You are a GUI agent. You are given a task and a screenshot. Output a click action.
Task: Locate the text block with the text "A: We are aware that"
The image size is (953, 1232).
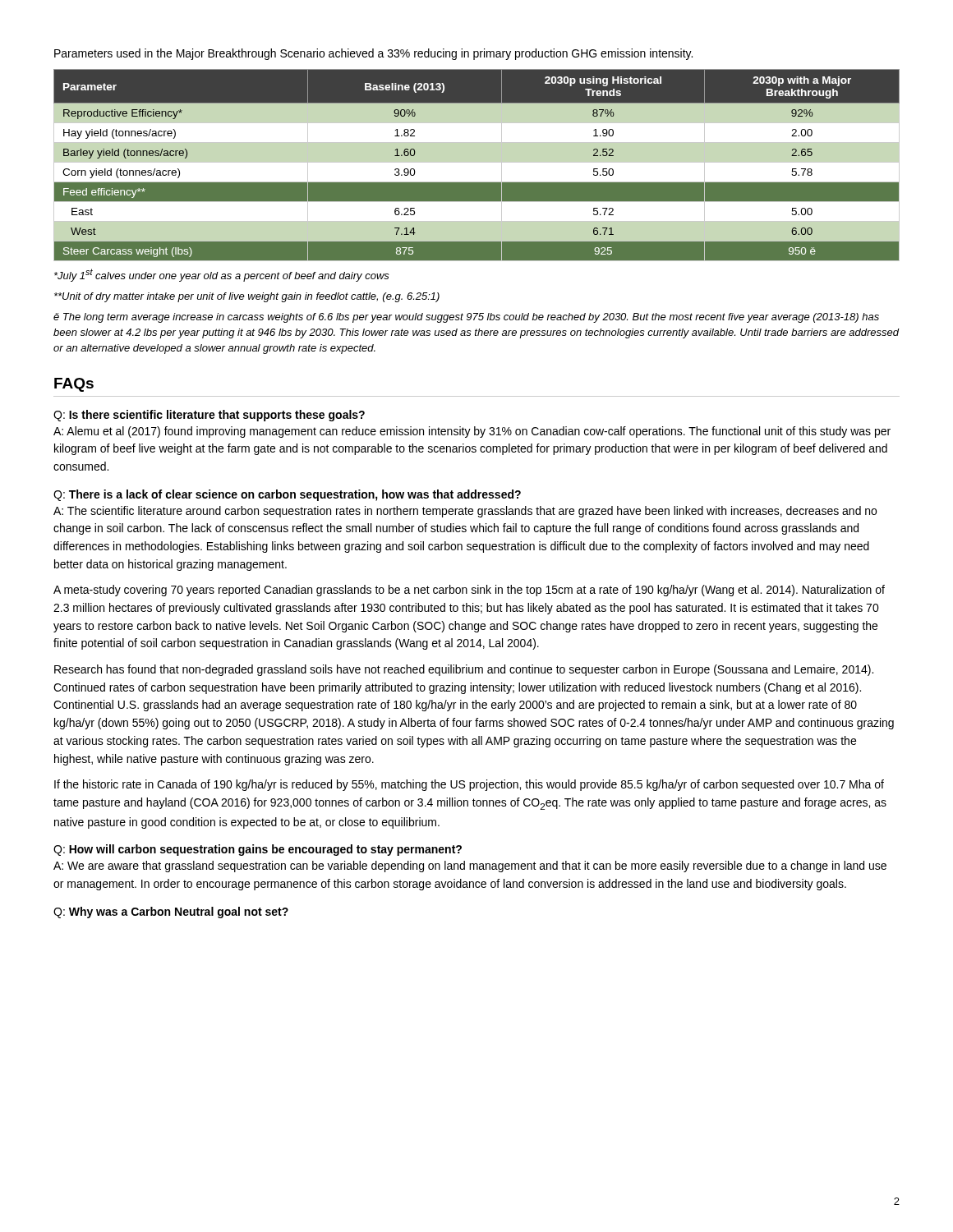(x=476, y=876)
